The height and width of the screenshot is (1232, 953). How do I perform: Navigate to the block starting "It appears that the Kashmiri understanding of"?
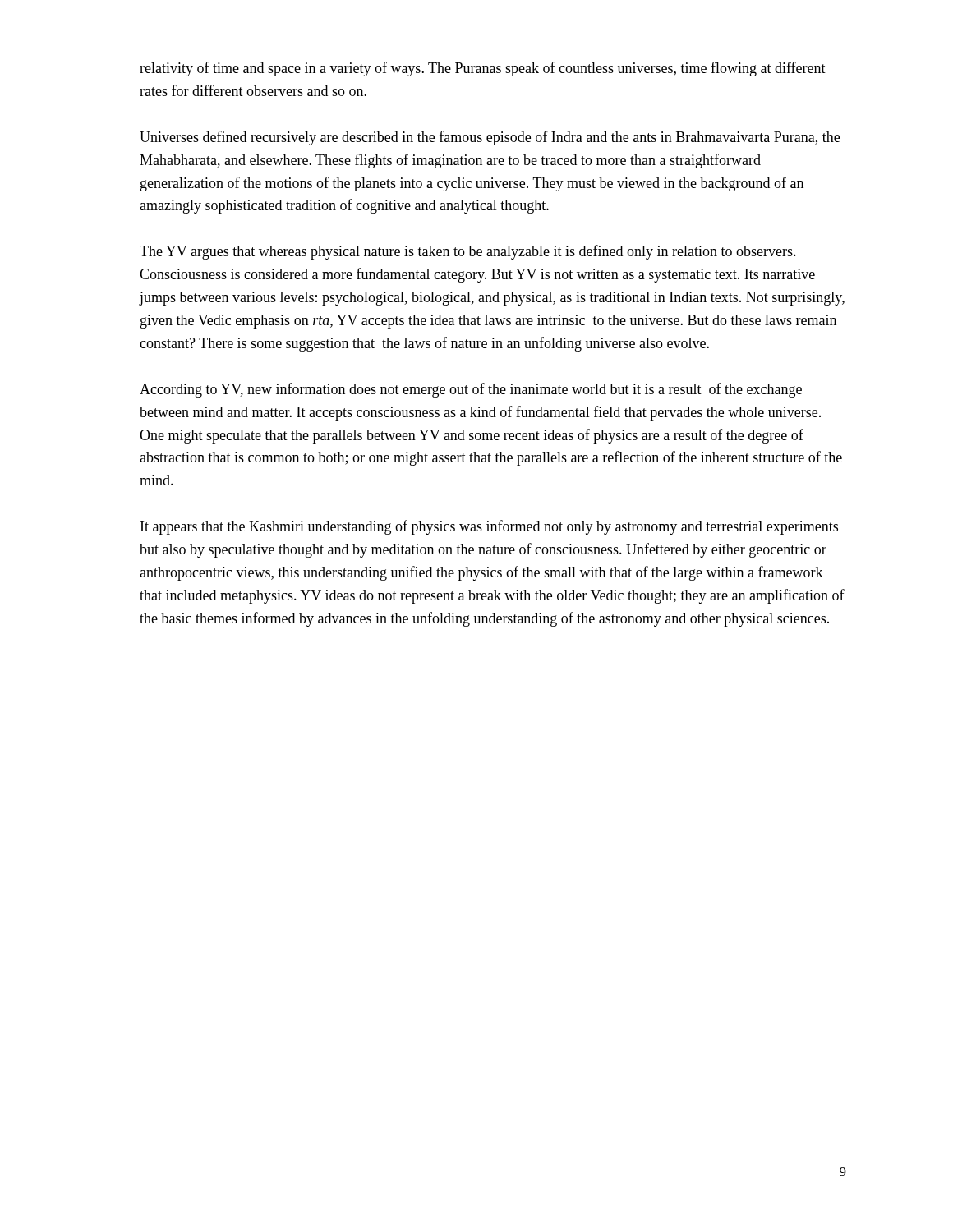coord(492,572)
